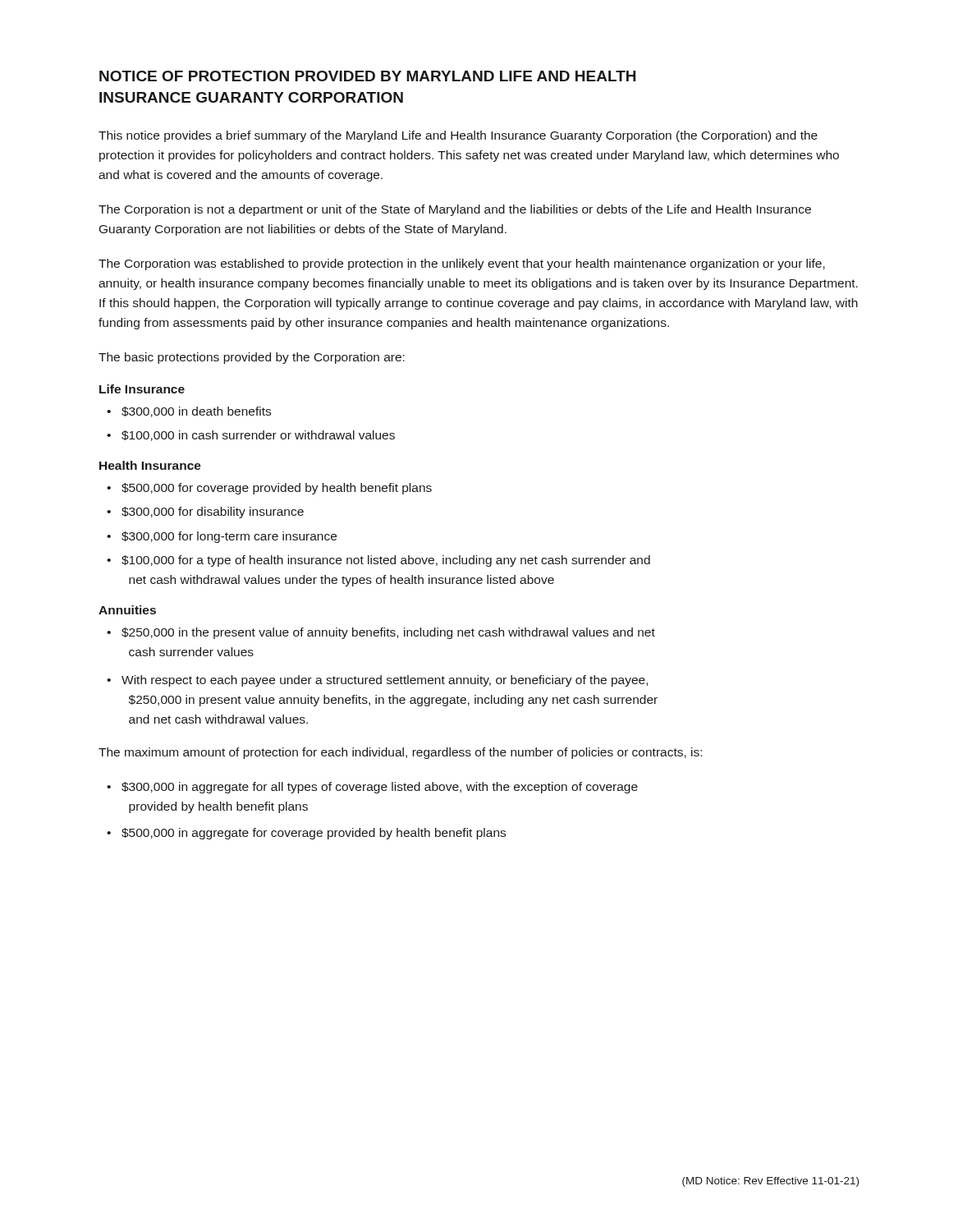Viewport: 958px width, 1232px height.
Task: Click on the text starting "The Corporation is not"
Action: 455,219
